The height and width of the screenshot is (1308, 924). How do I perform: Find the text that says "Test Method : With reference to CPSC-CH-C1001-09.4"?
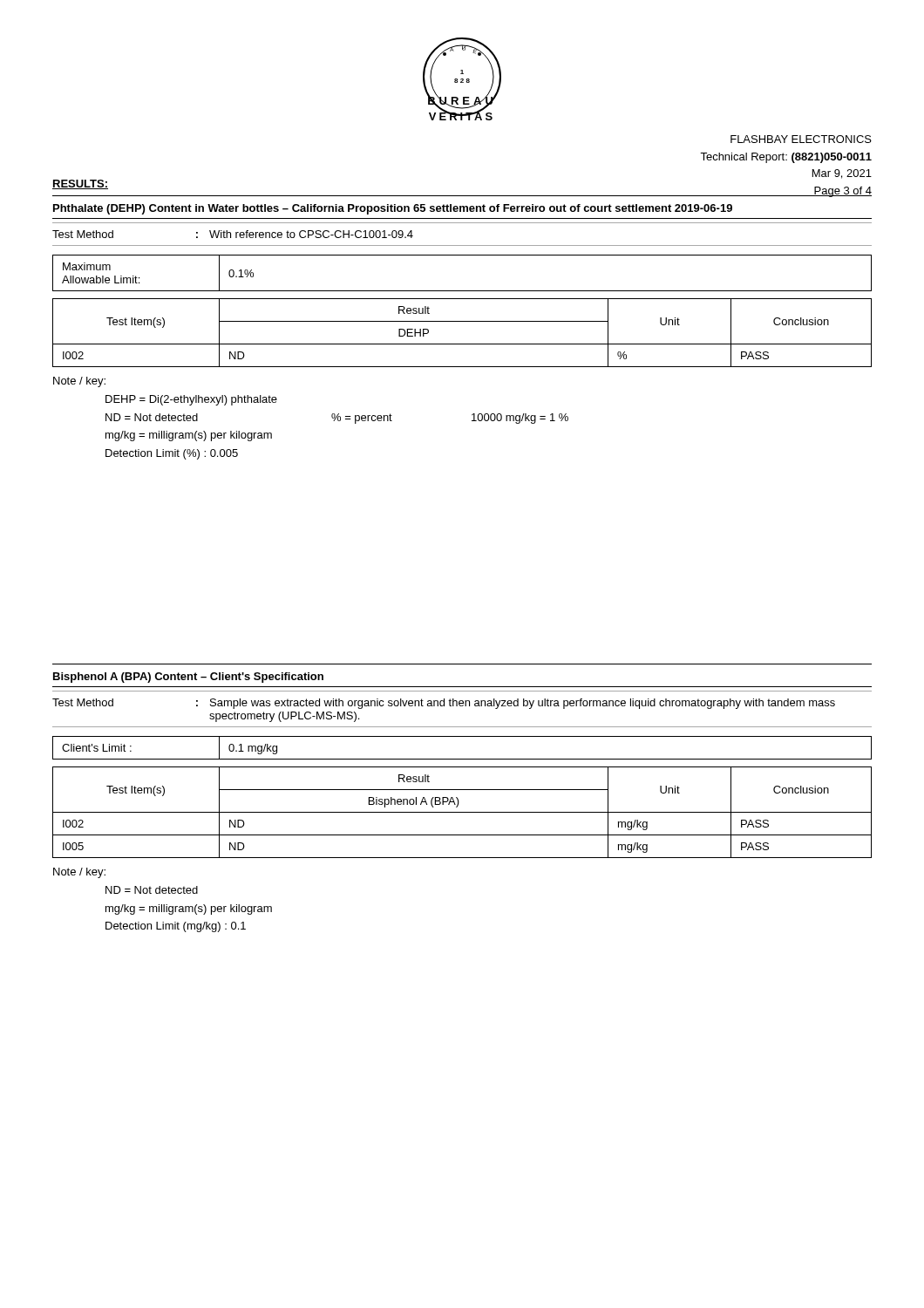tap(462, 234)
